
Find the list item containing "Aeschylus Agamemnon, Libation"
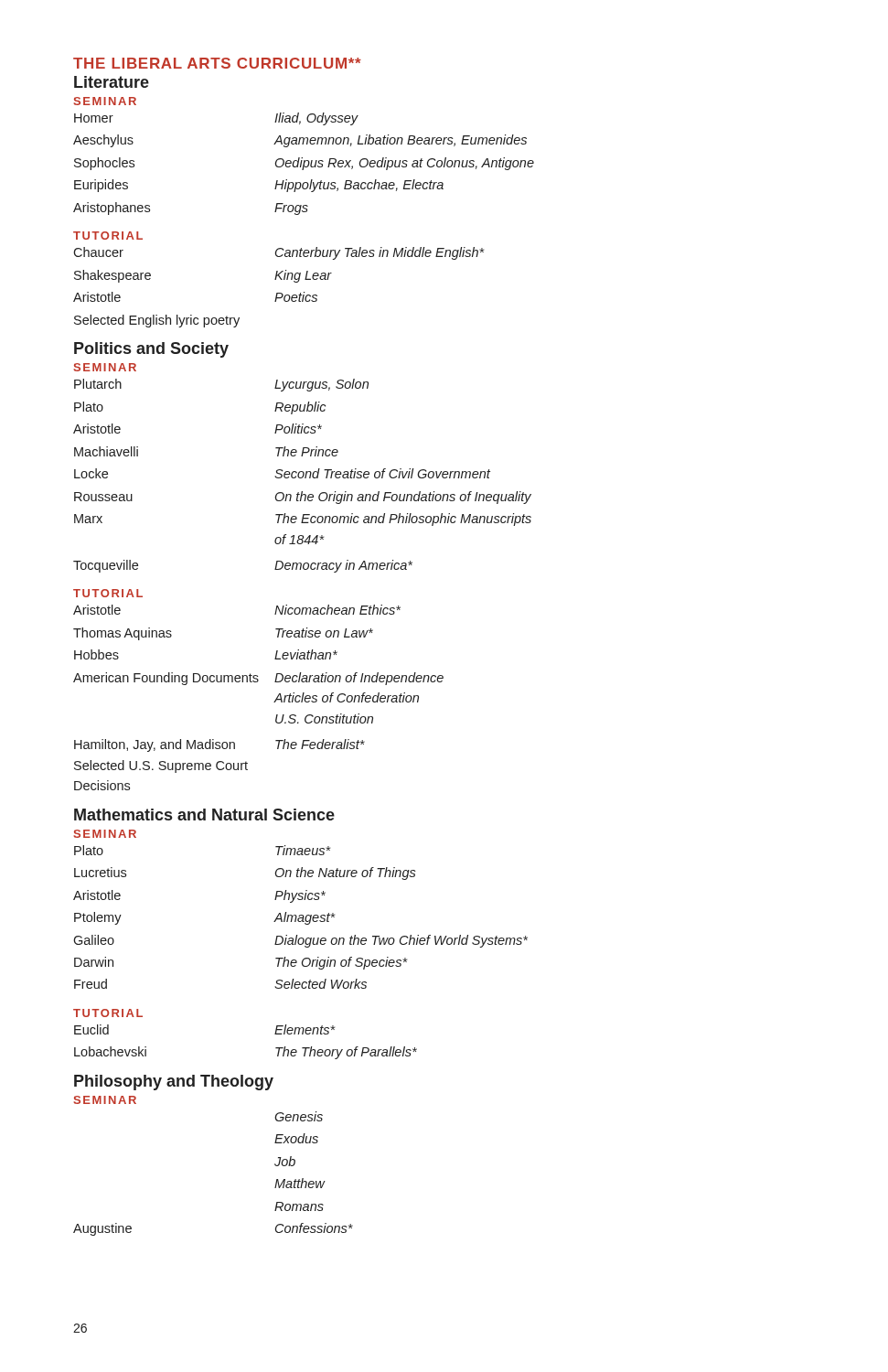pos(444,141)
